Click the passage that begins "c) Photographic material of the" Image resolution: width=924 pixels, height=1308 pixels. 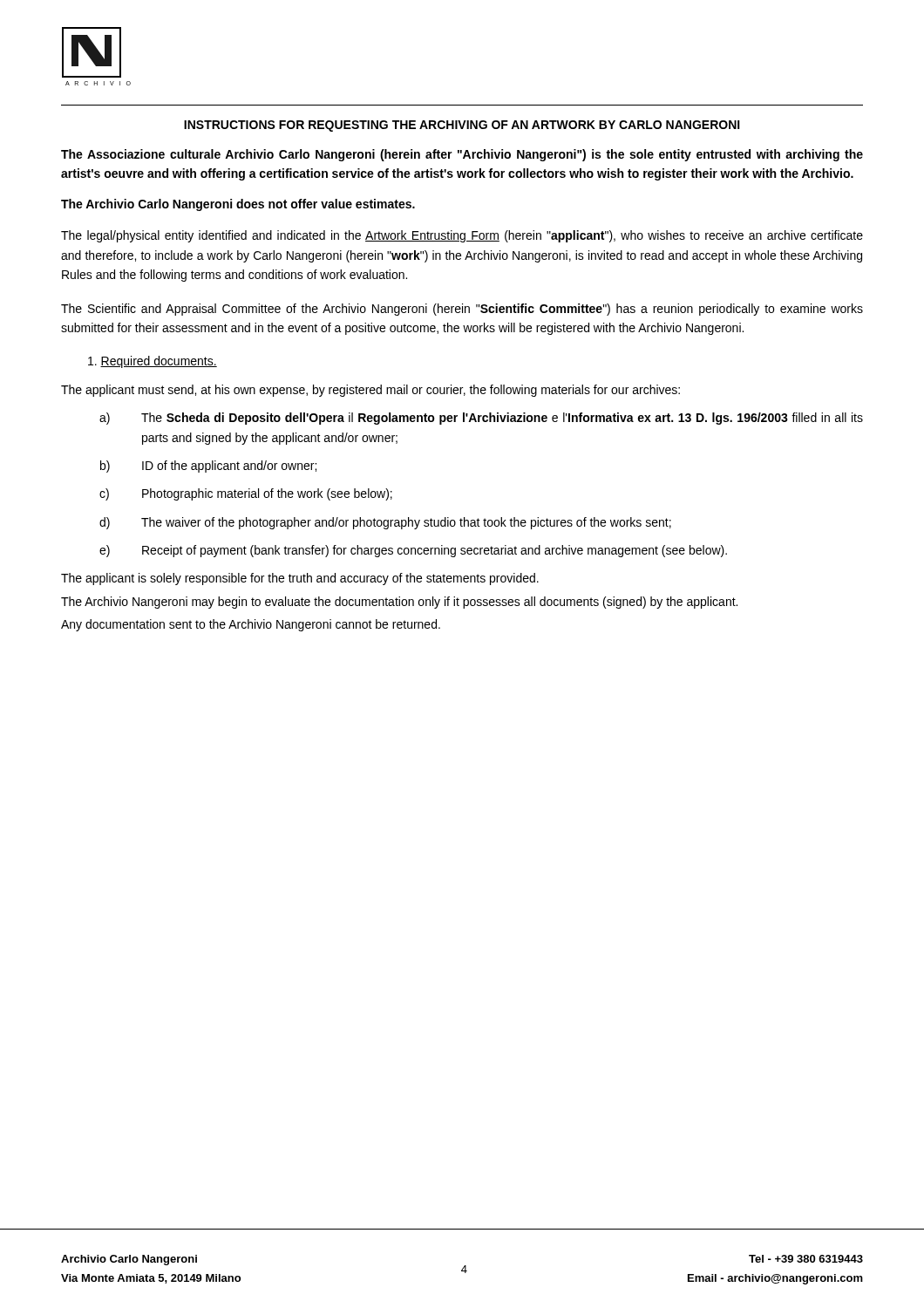pos(246,494)
